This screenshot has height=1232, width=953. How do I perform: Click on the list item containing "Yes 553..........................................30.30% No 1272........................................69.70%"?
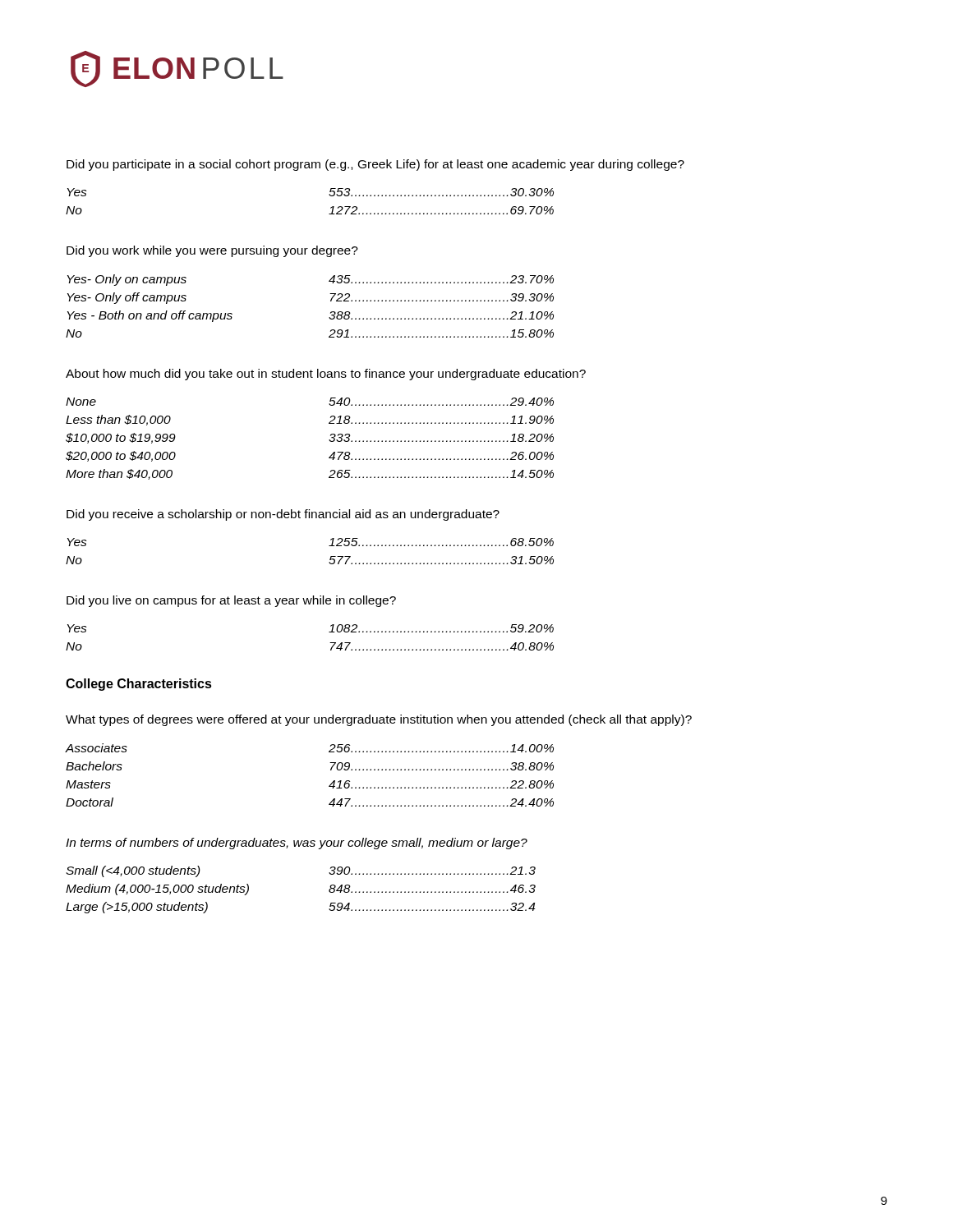coord(476,201)
